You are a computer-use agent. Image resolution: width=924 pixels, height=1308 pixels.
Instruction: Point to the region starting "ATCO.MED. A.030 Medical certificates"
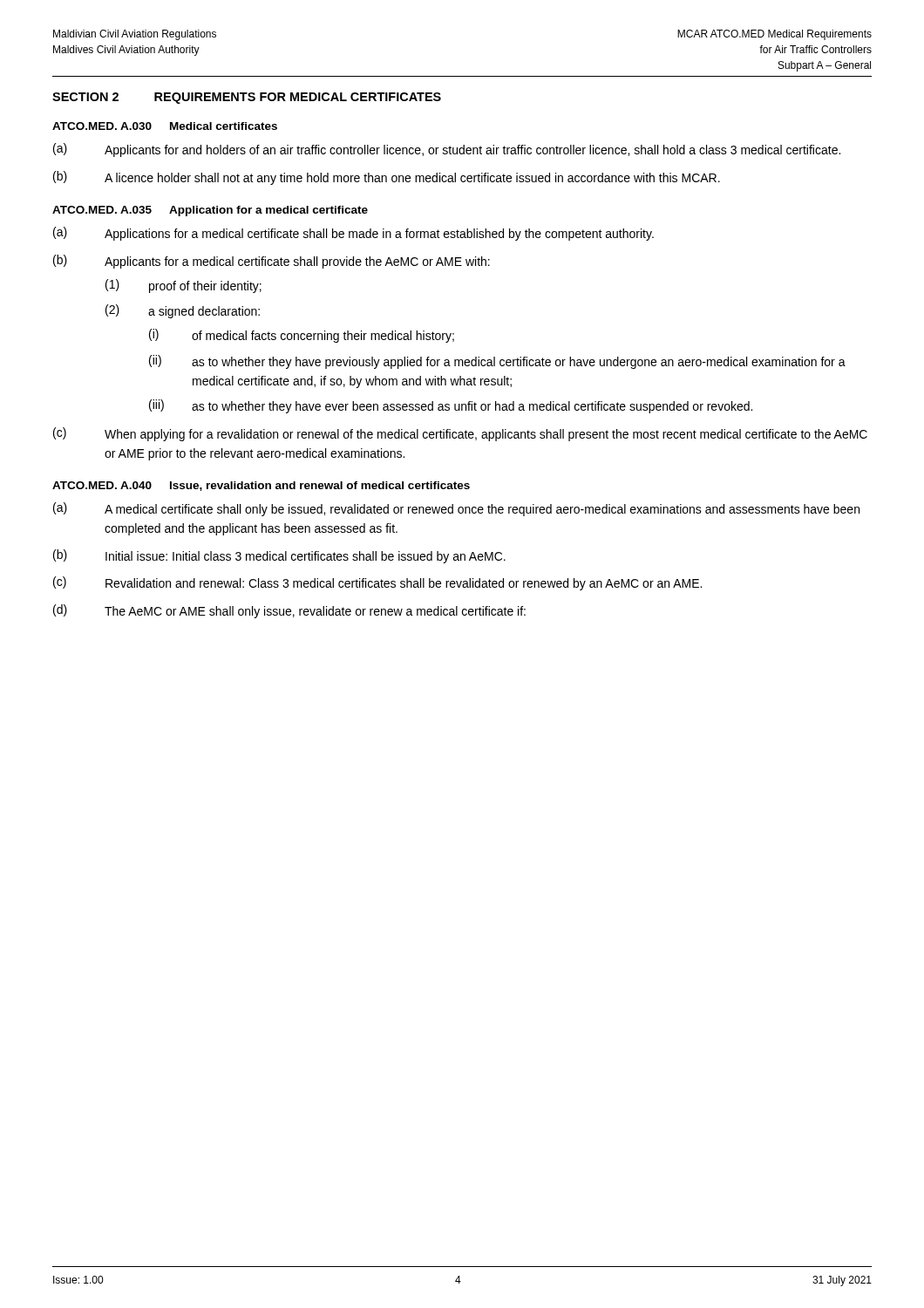point(165,126)
